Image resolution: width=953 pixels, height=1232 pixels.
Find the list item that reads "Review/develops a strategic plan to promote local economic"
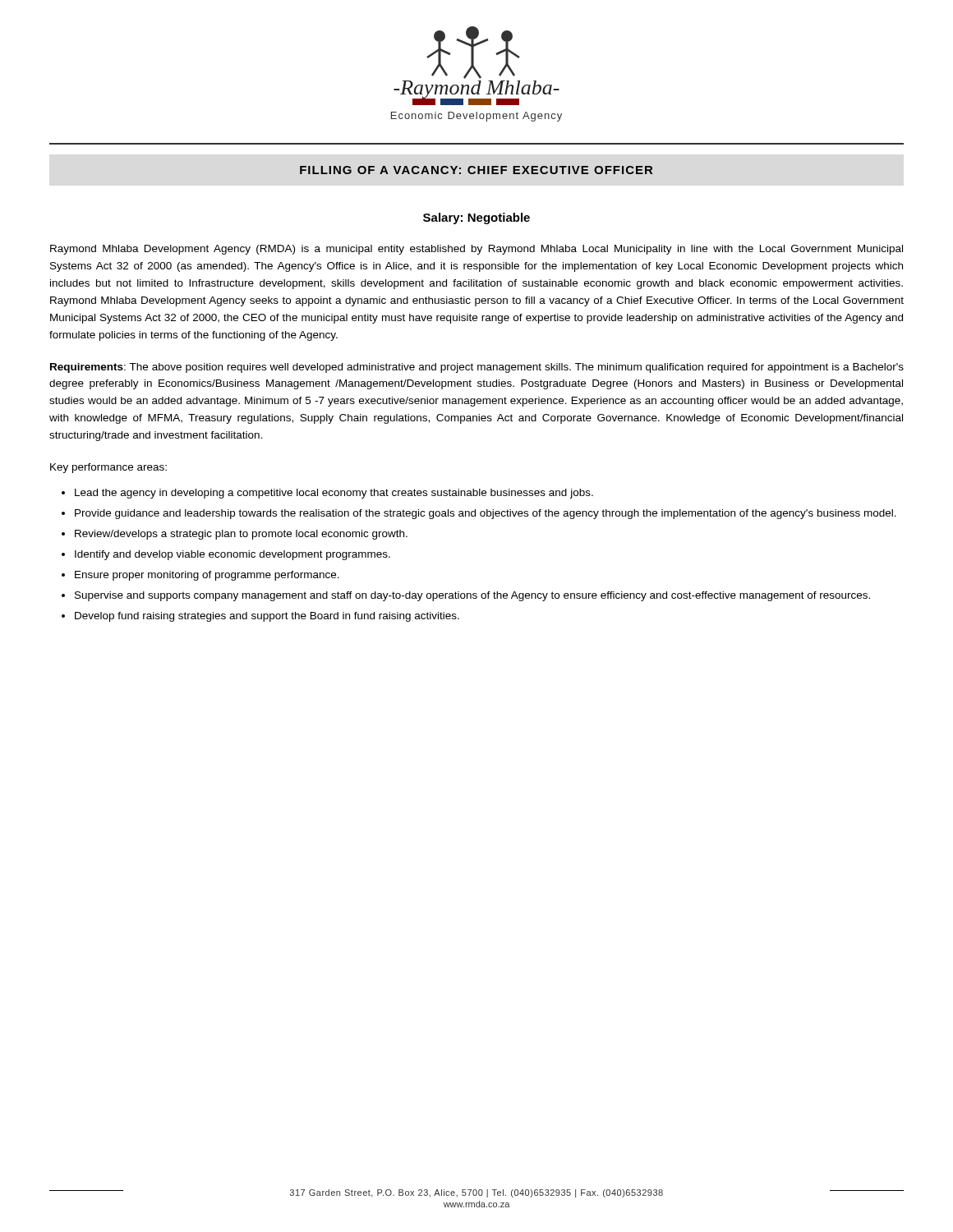tap(241, 533)
